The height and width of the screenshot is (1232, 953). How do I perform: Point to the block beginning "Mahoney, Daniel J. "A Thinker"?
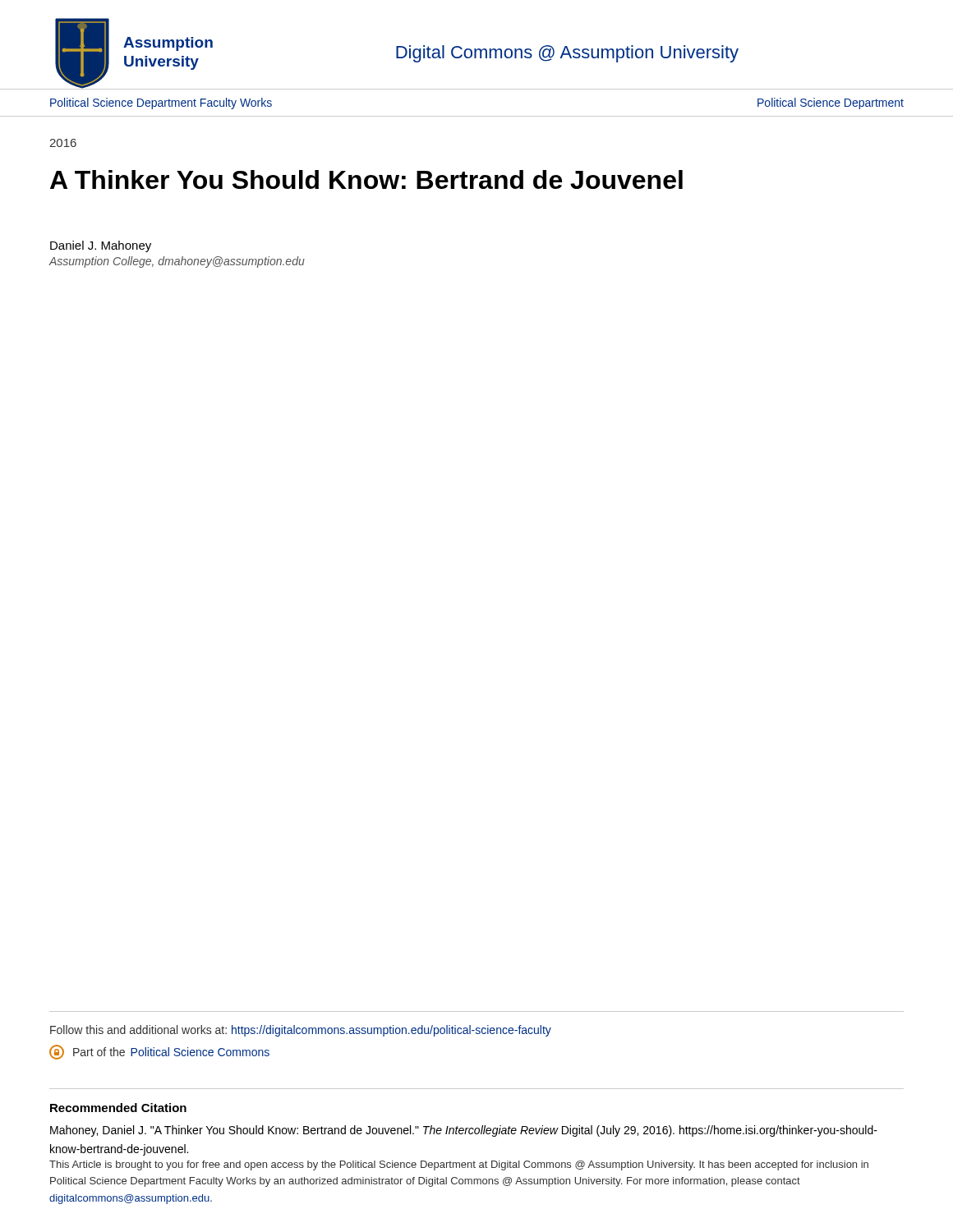click(x=463, y=1139)
